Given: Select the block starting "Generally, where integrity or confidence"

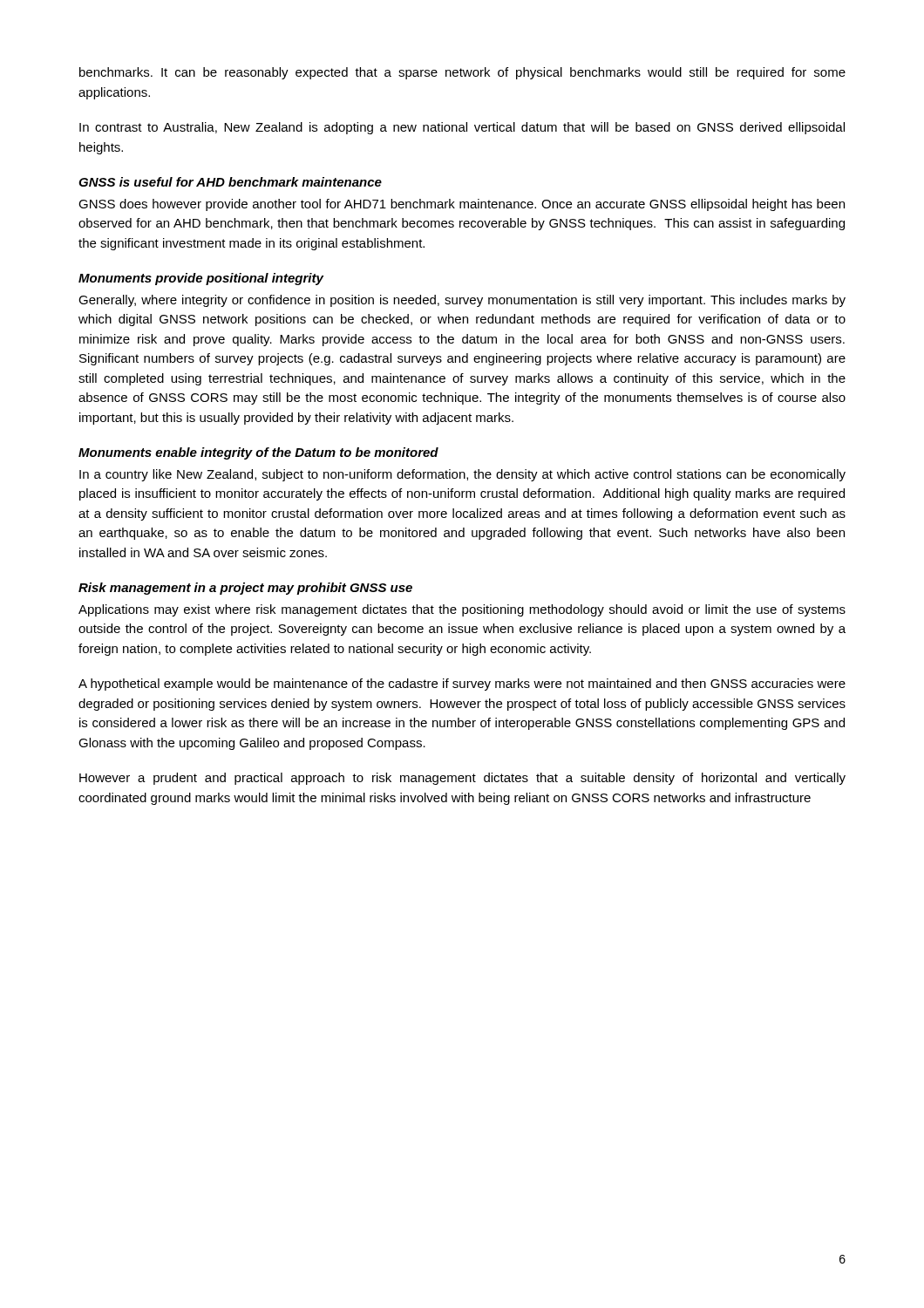Looking at the screenshot, I should coord(462,358).
